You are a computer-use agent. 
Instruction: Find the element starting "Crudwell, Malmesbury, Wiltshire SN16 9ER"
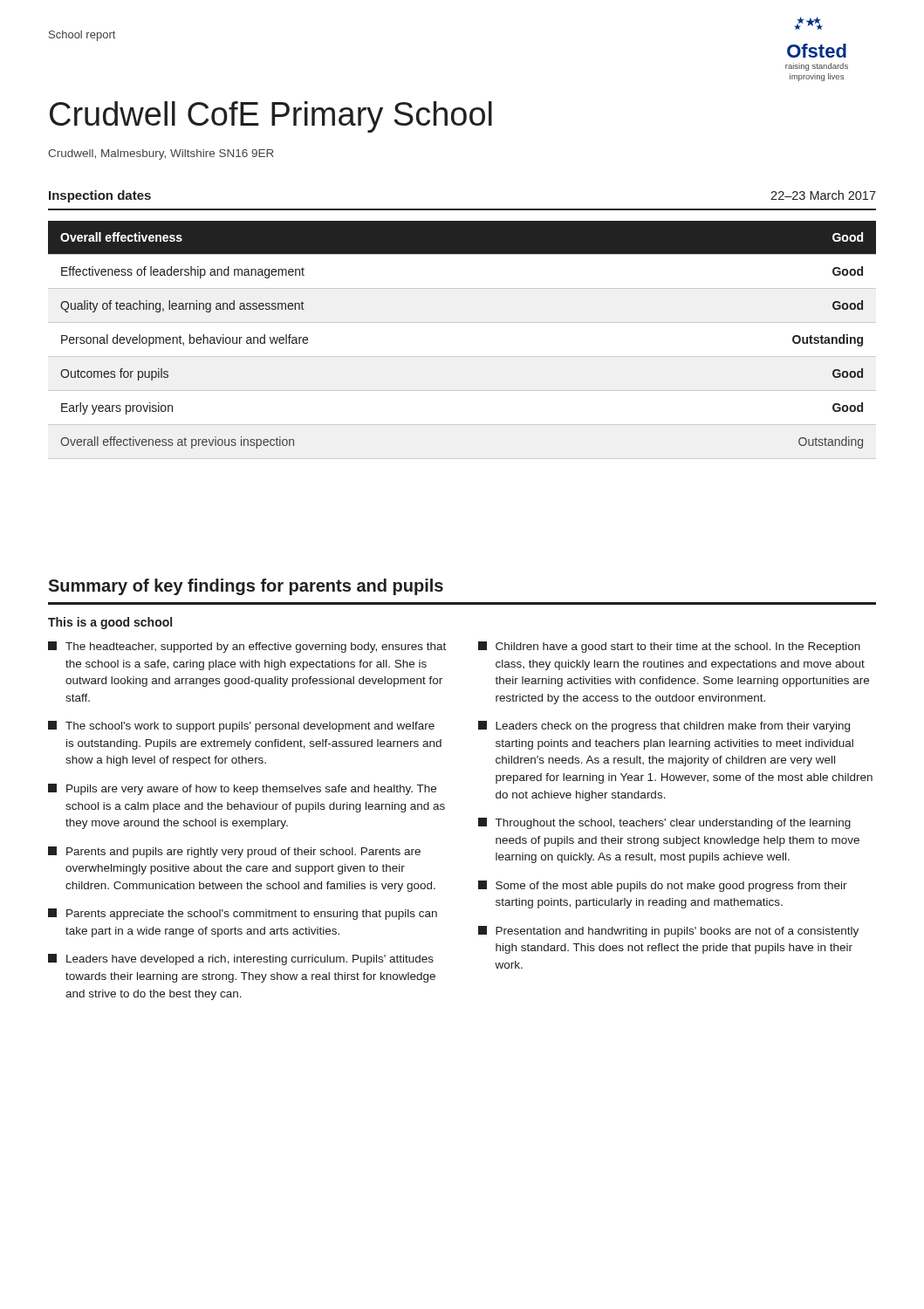point(161,153)
